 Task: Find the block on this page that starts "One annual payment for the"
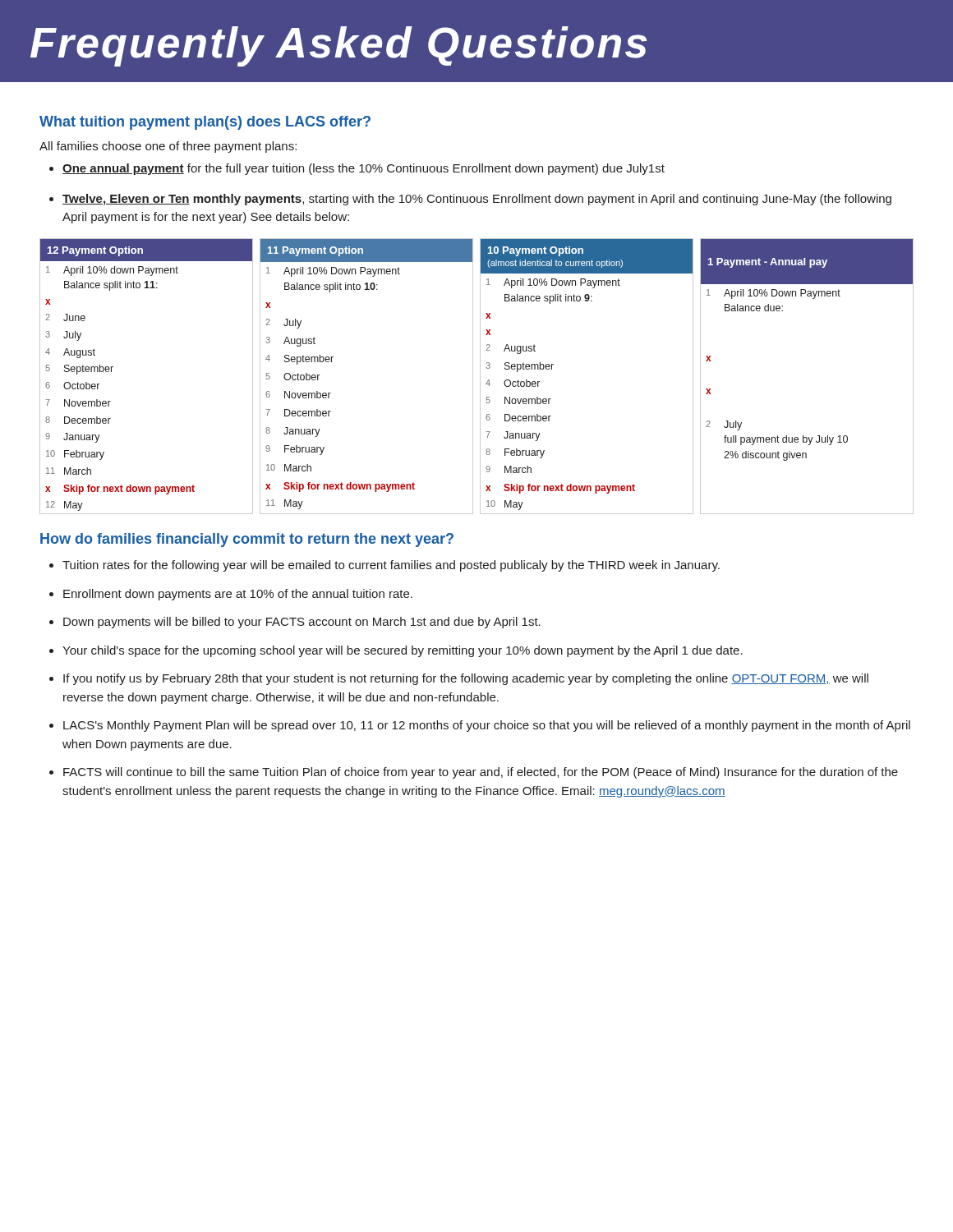pos(363,168)
